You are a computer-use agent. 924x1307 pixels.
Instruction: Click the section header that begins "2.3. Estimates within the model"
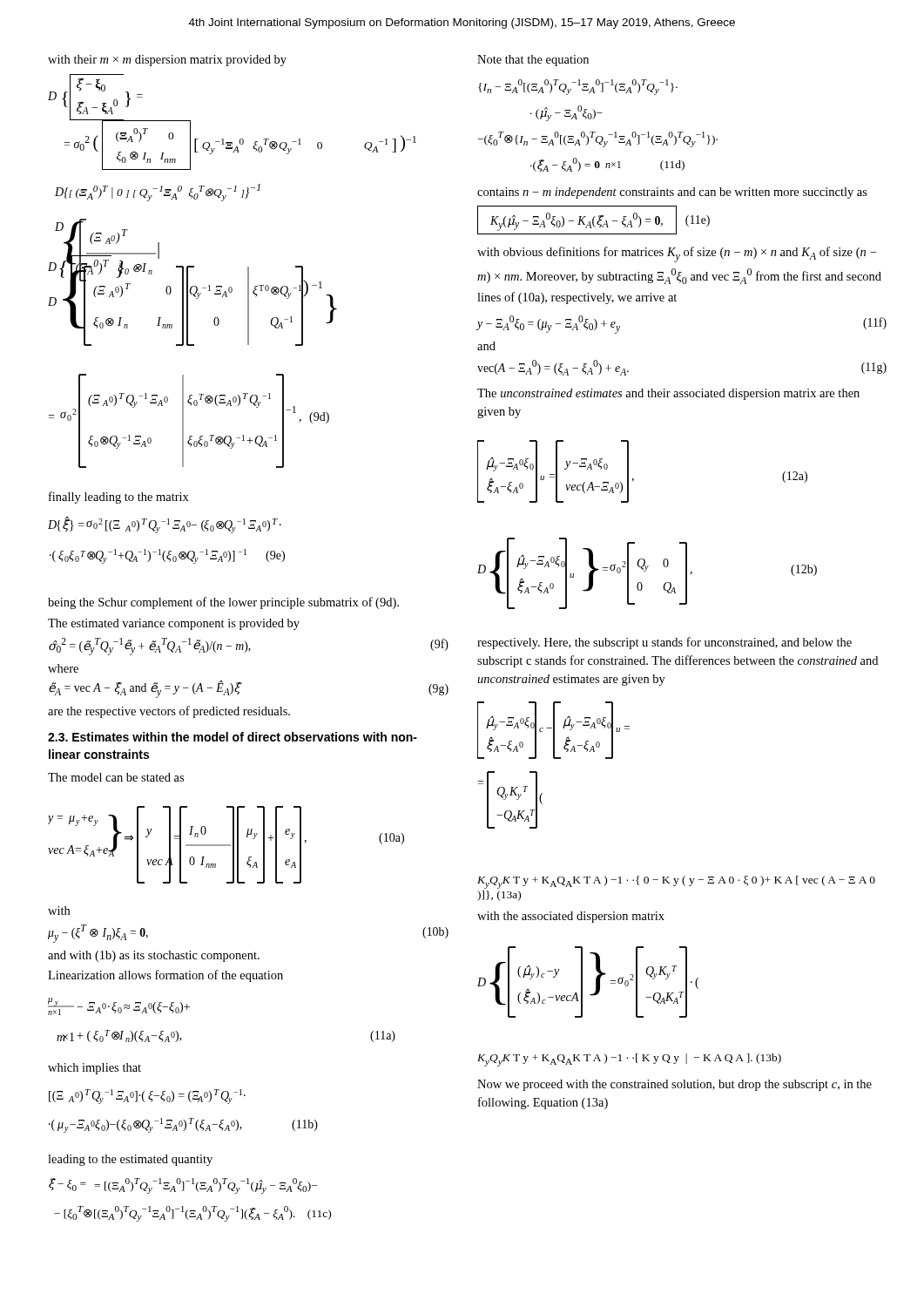coord(232,746)
